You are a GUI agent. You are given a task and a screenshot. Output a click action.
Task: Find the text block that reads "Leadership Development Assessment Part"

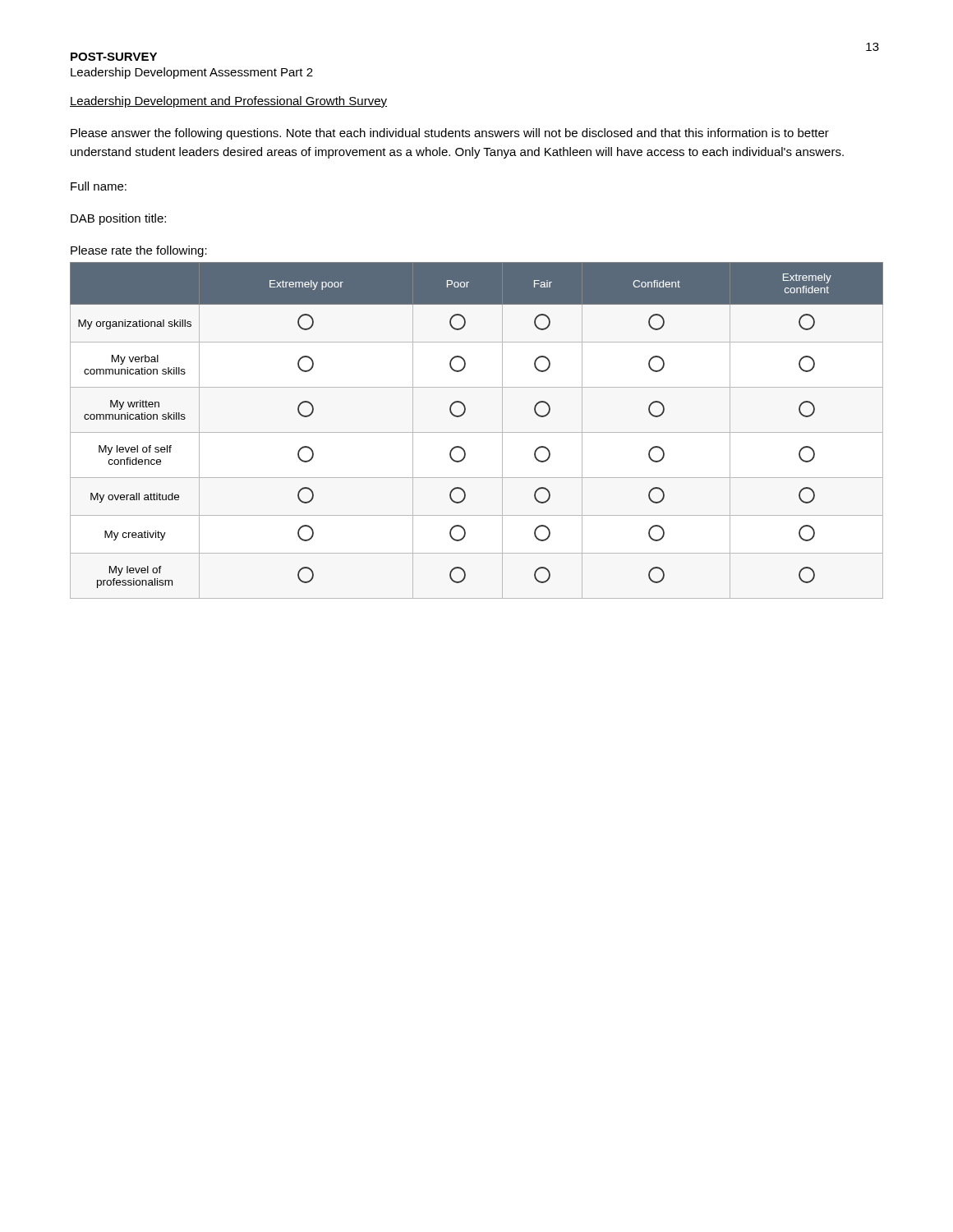tap(191, 72)
